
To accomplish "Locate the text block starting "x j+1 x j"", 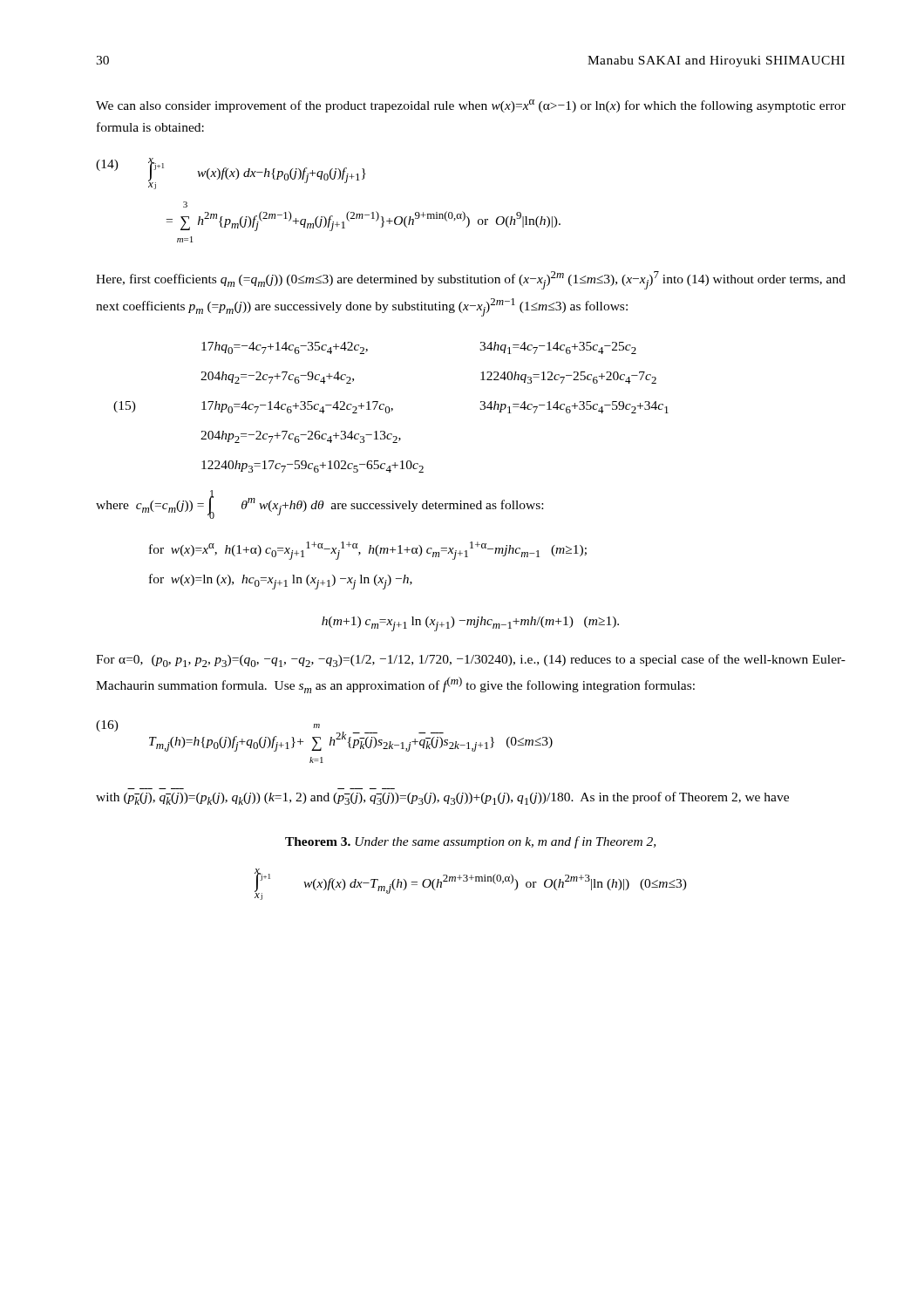I will pos(471,885).
